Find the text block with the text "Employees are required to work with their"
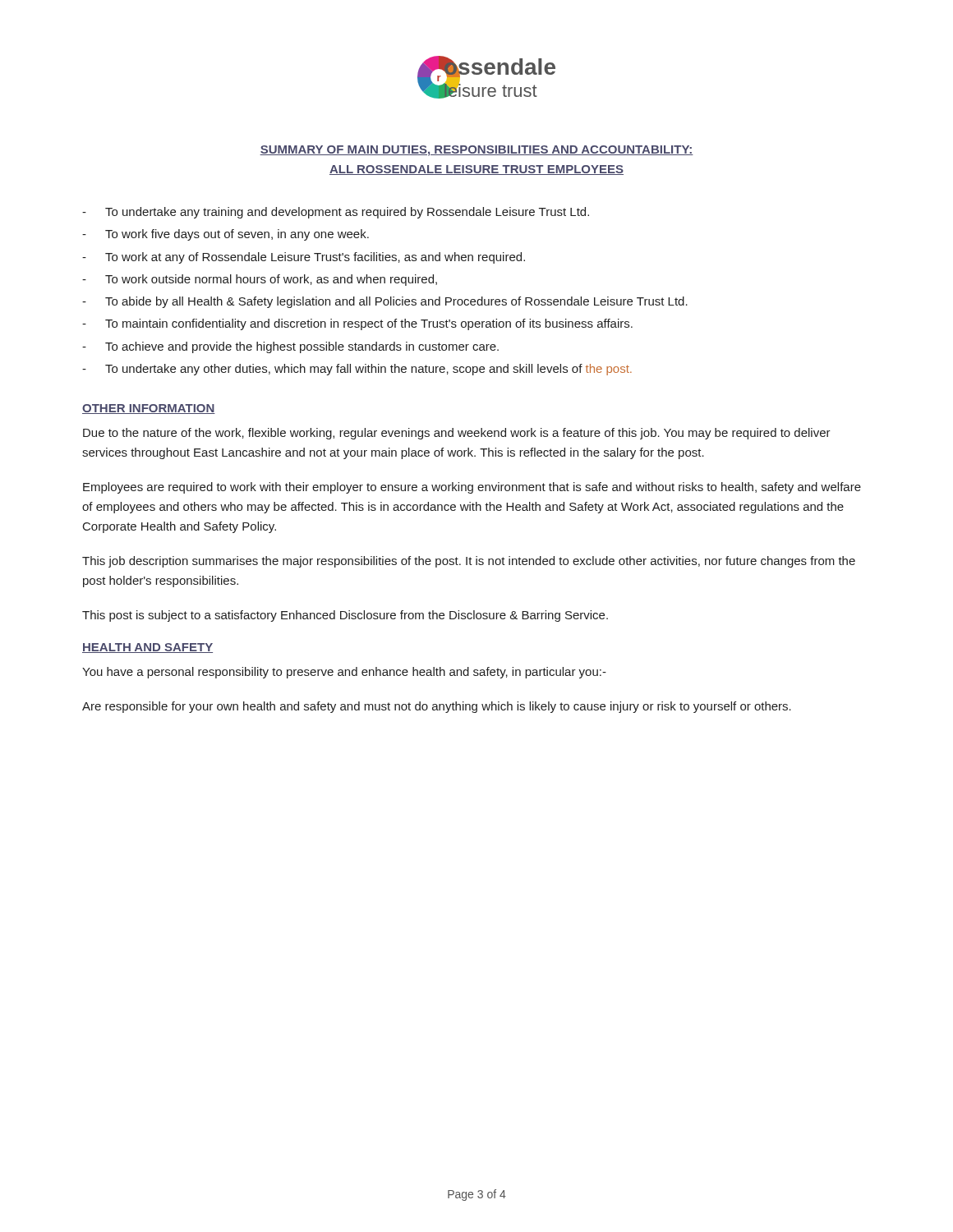Image resolution: width=953 pixels, height=1232 pixels. [x=472, y=506]
